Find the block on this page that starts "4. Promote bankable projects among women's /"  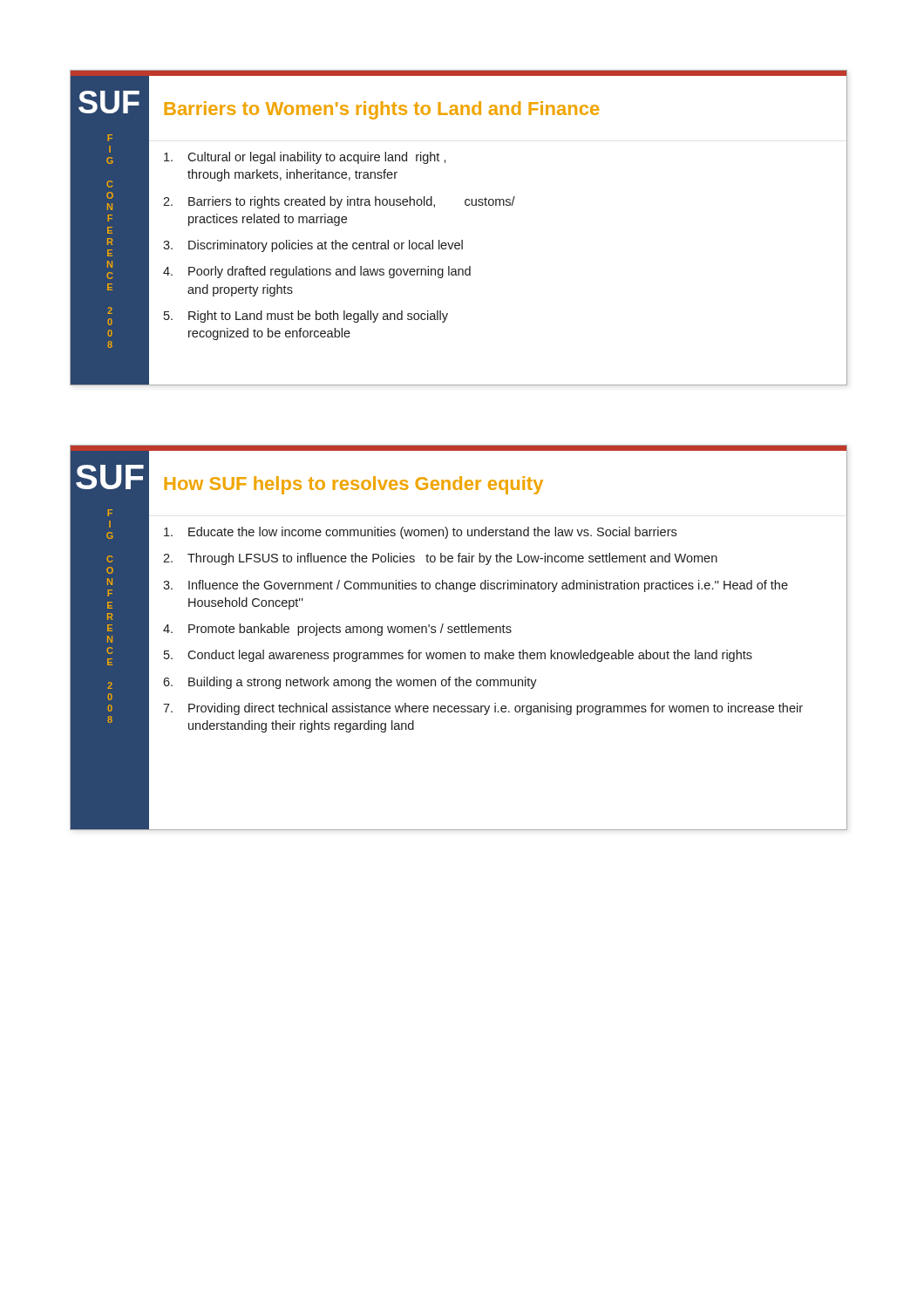pos(498,629)
